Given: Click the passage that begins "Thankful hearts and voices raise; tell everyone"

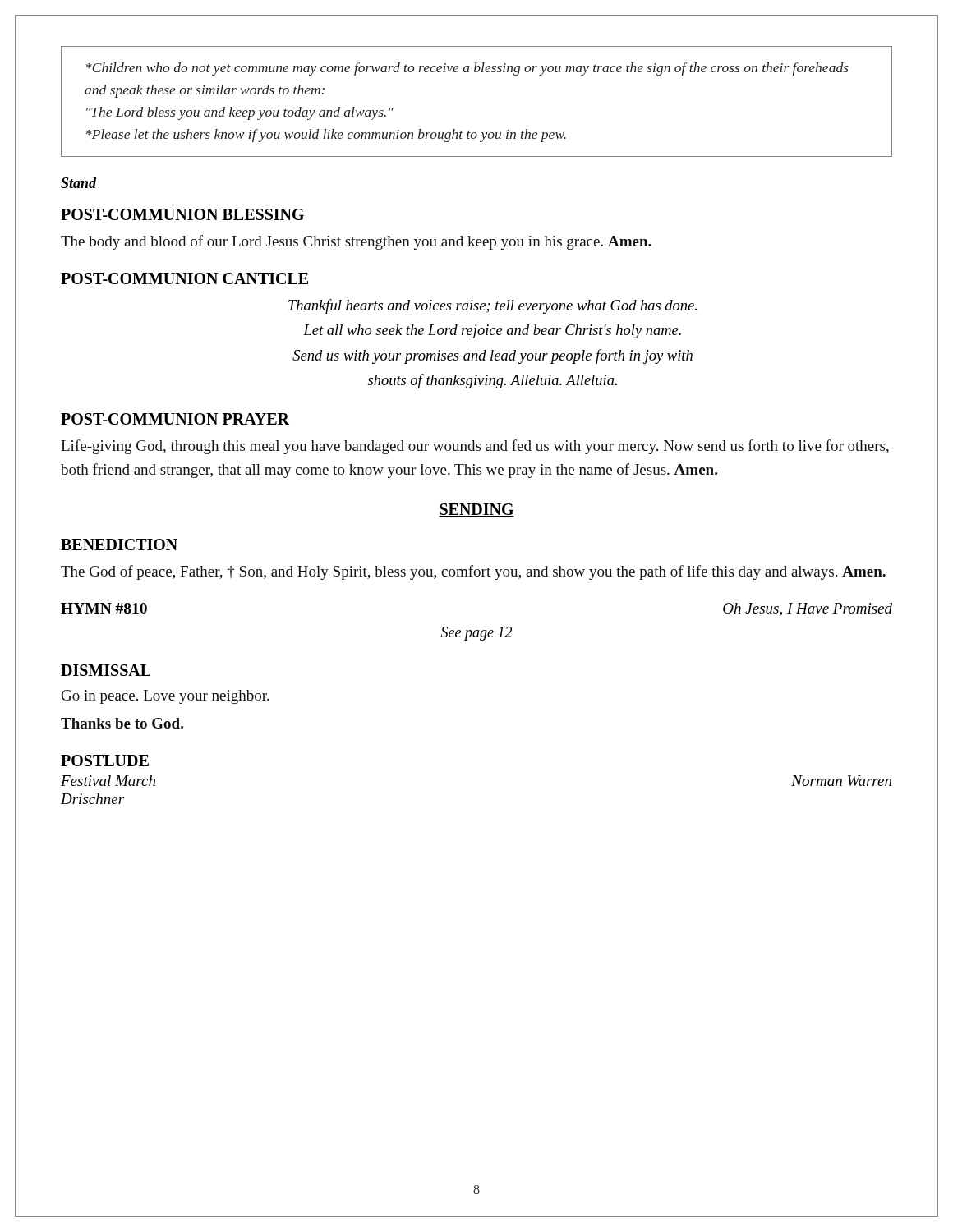Looking at the screenshot, I should pyautogui.click(x=493, y=343).
